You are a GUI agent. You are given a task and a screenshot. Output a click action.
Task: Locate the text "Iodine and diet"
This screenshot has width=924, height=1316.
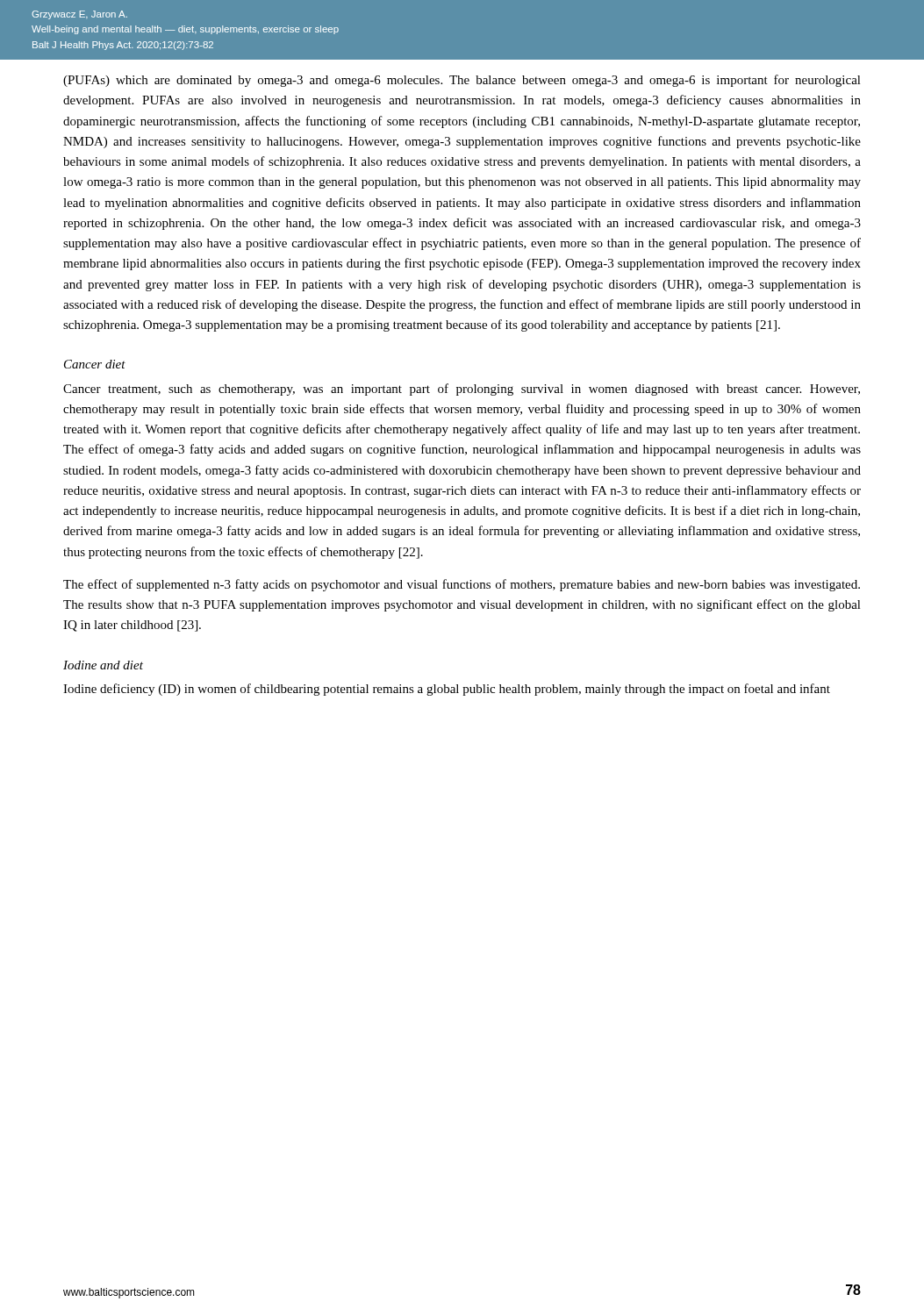tap(103, 665)
